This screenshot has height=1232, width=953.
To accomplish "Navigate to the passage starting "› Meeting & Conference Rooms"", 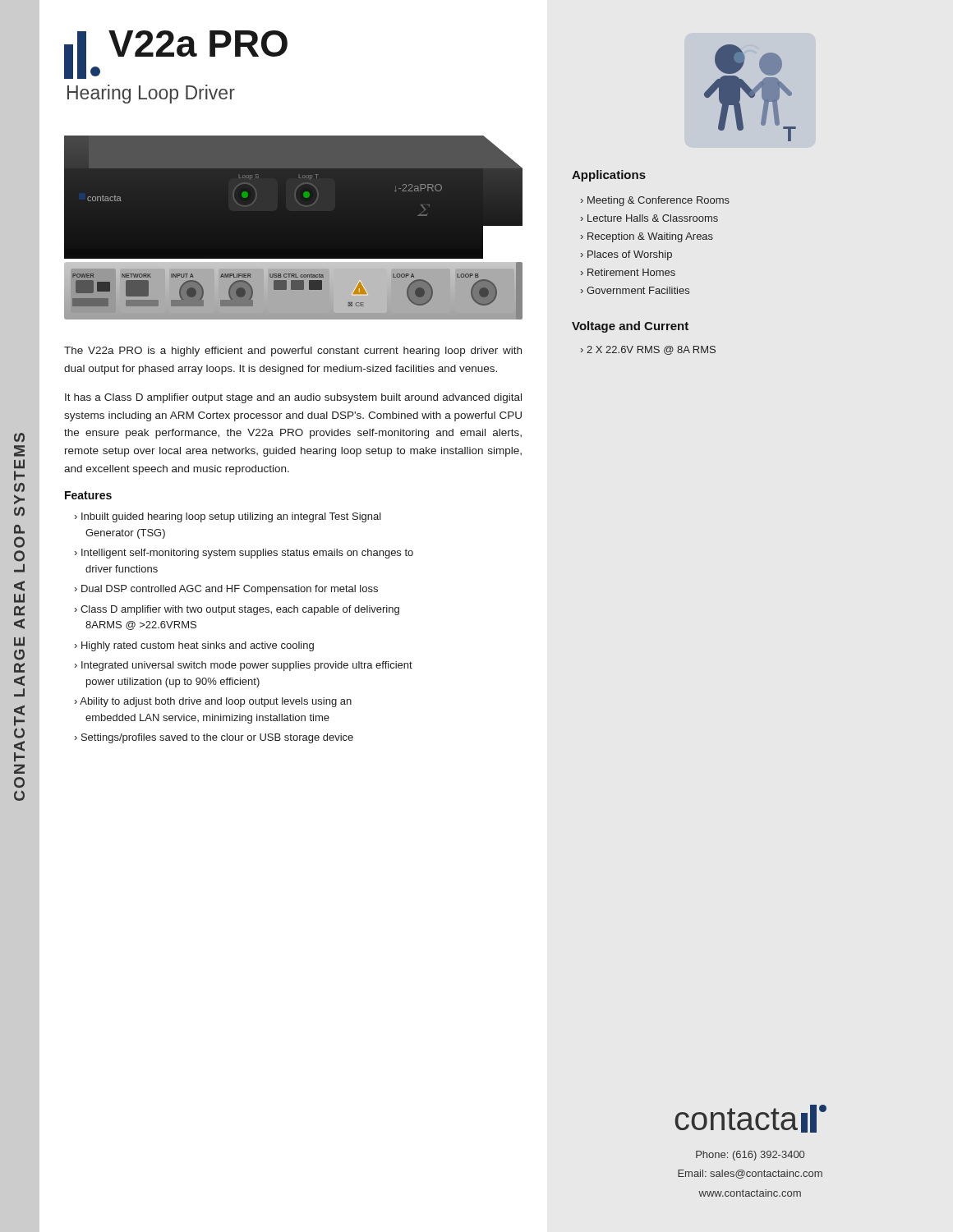I will tap(655, 200).
